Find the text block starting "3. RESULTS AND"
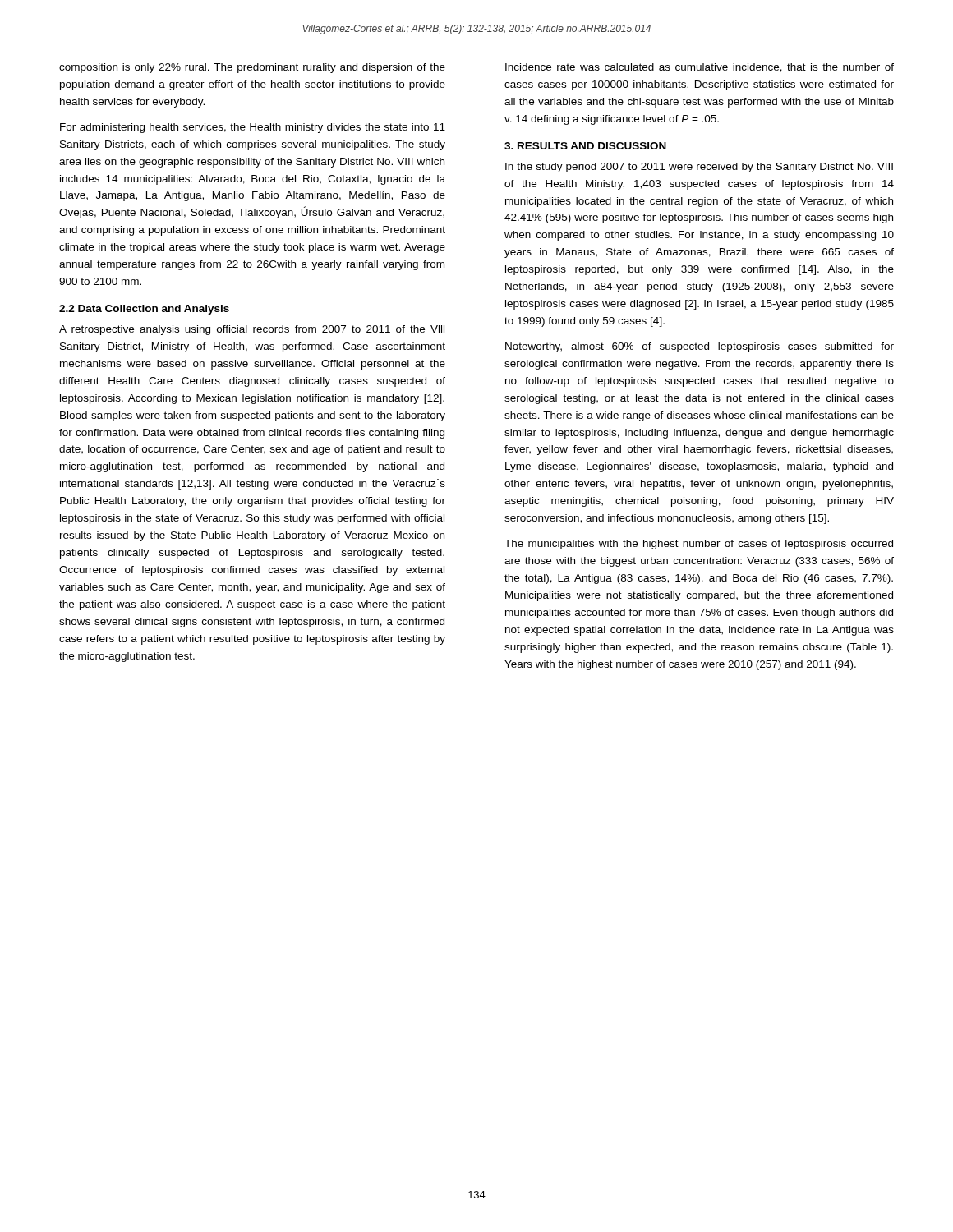Image resolution: width=953 pixels, height=1232 pixels. (x=585, y=145)
